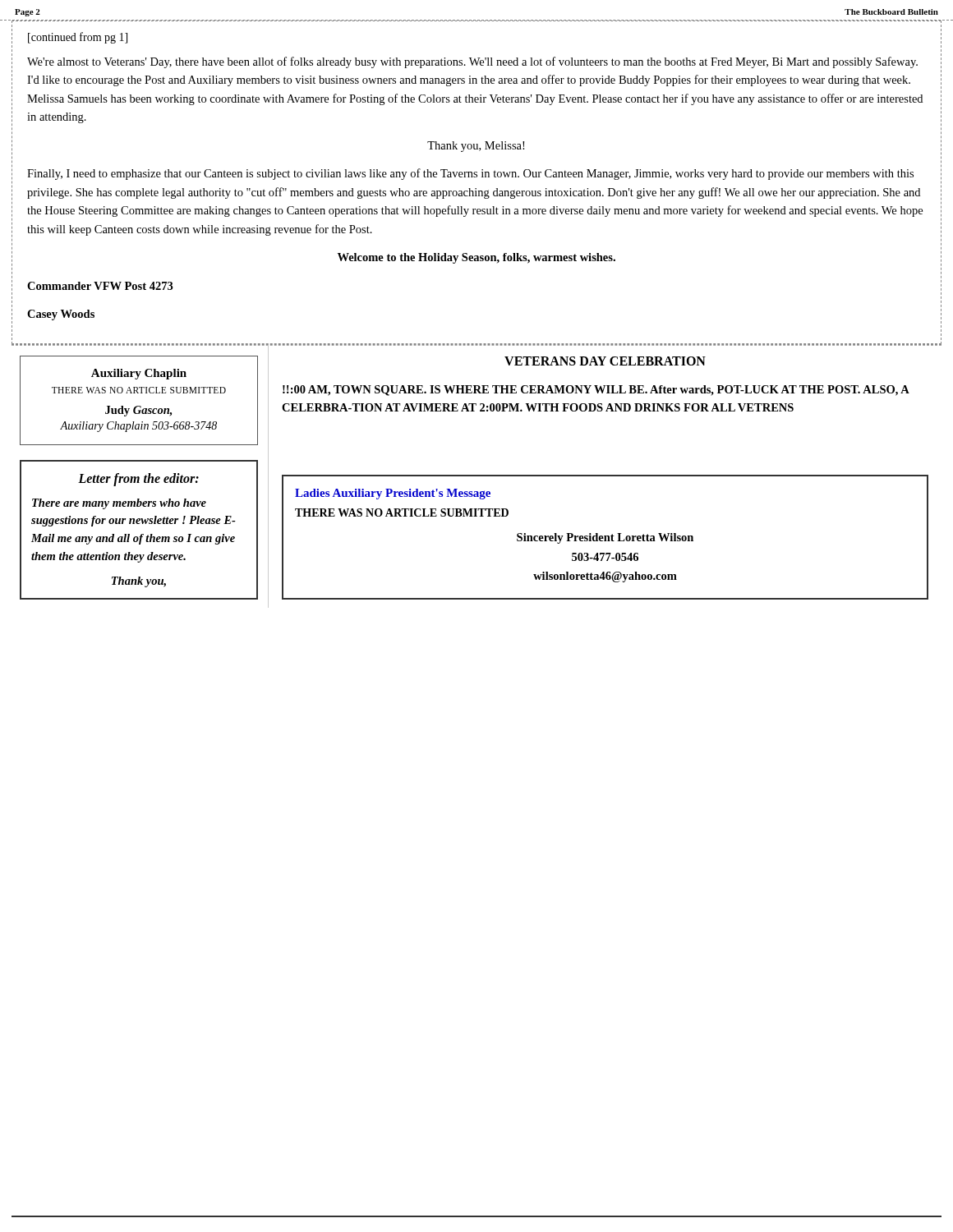953x1232 pixels.
Task: Locate the block of text that opens with "We're almost to Veterans' Day, there have been"
Action: (x=476, y=104)
